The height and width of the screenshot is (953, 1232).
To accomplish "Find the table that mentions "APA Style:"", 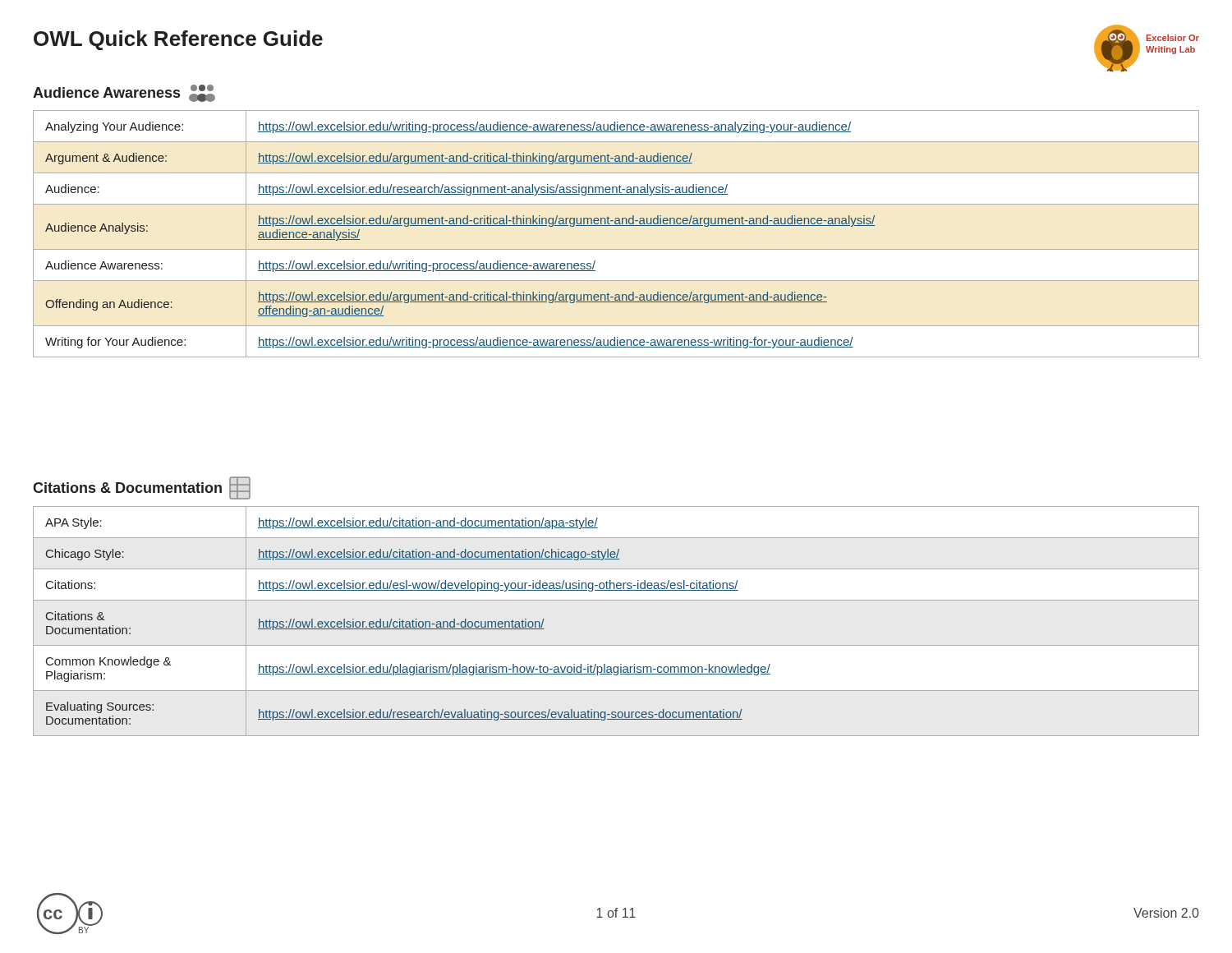I will point(616,621).
